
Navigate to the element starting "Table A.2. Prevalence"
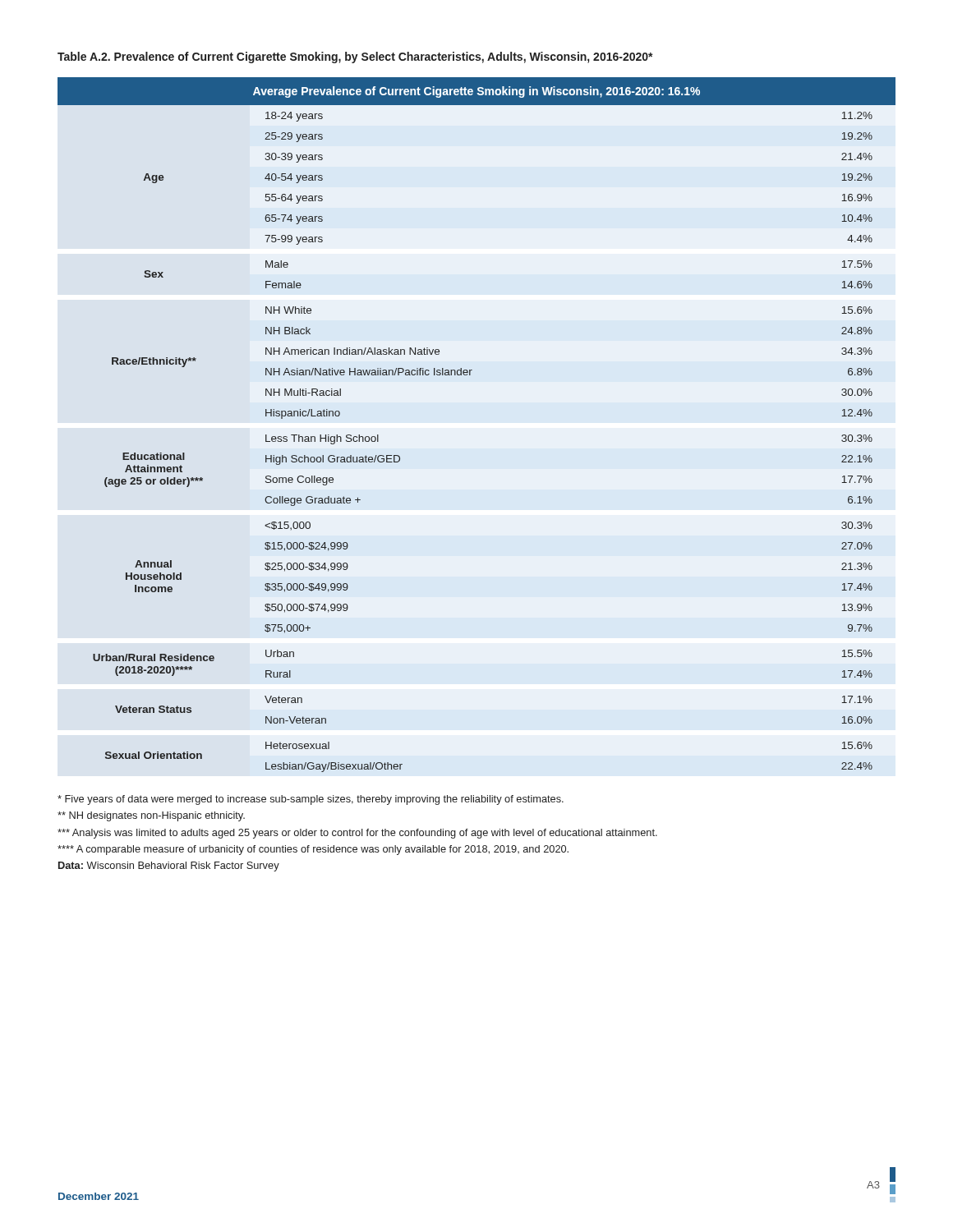pyautogui.click(x=355, y=57)
